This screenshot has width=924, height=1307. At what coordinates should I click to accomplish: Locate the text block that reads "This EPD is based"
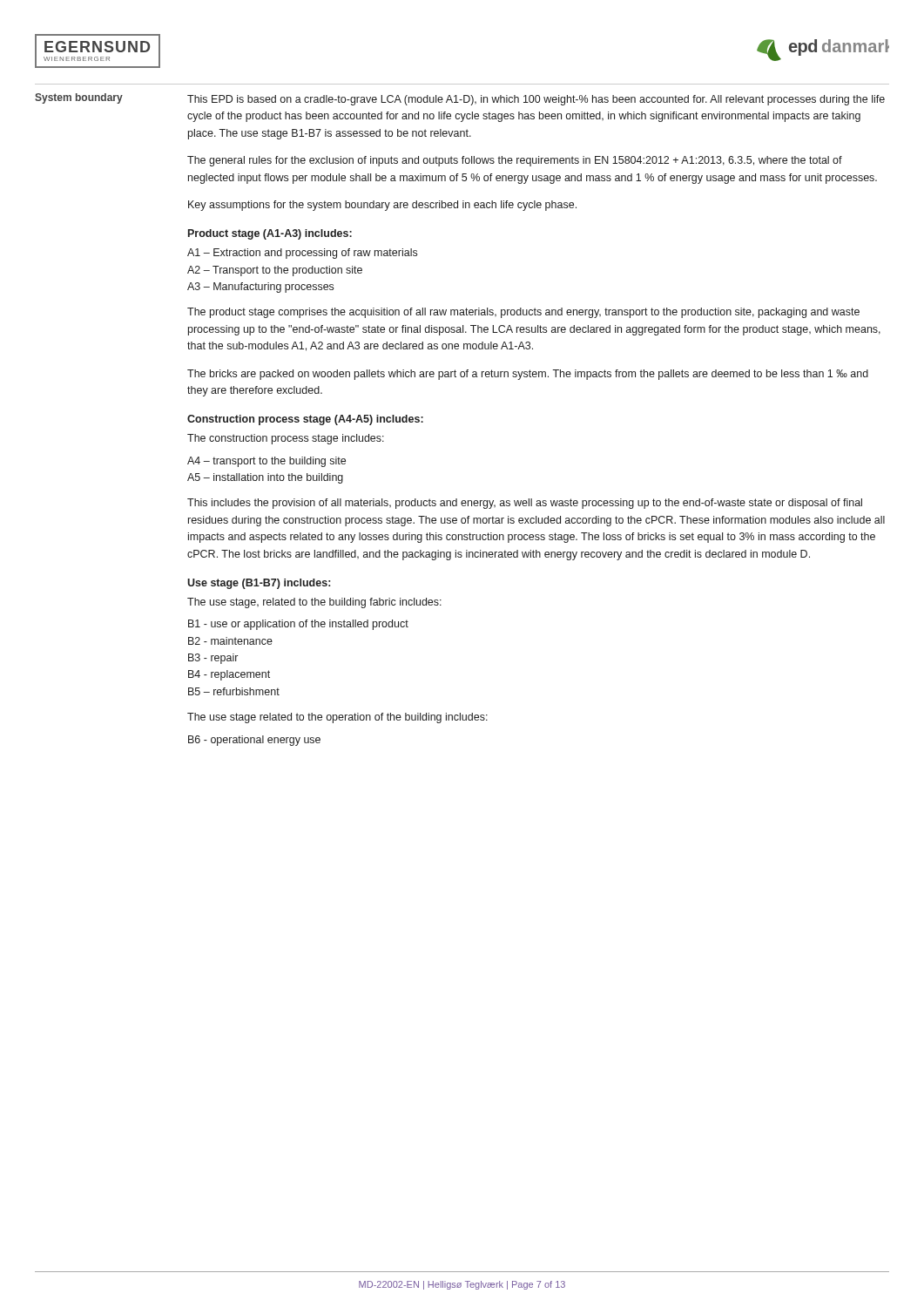(536, 116)
